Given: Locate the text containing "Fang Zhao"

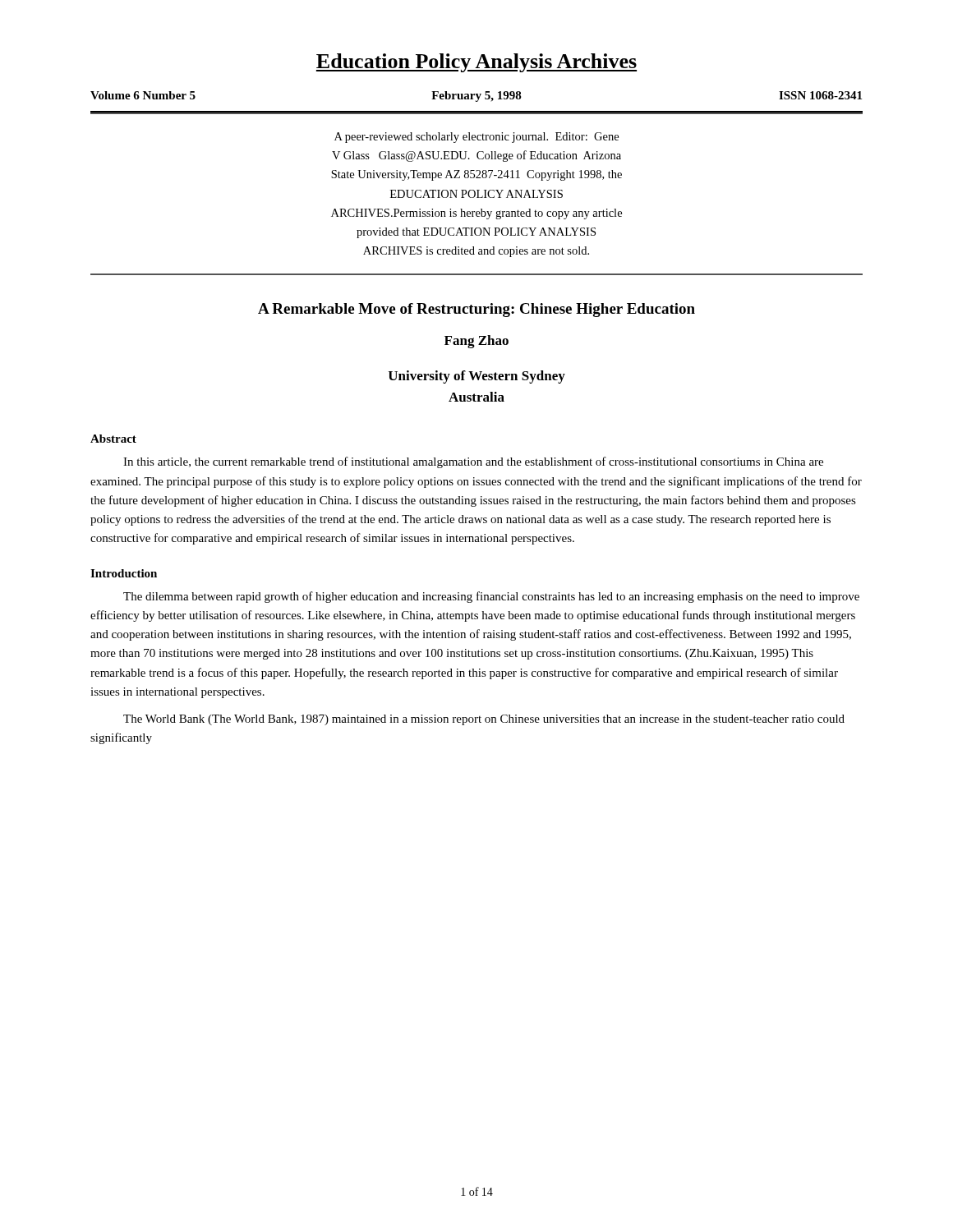Looking at the screenshot, I should [476, 341].
